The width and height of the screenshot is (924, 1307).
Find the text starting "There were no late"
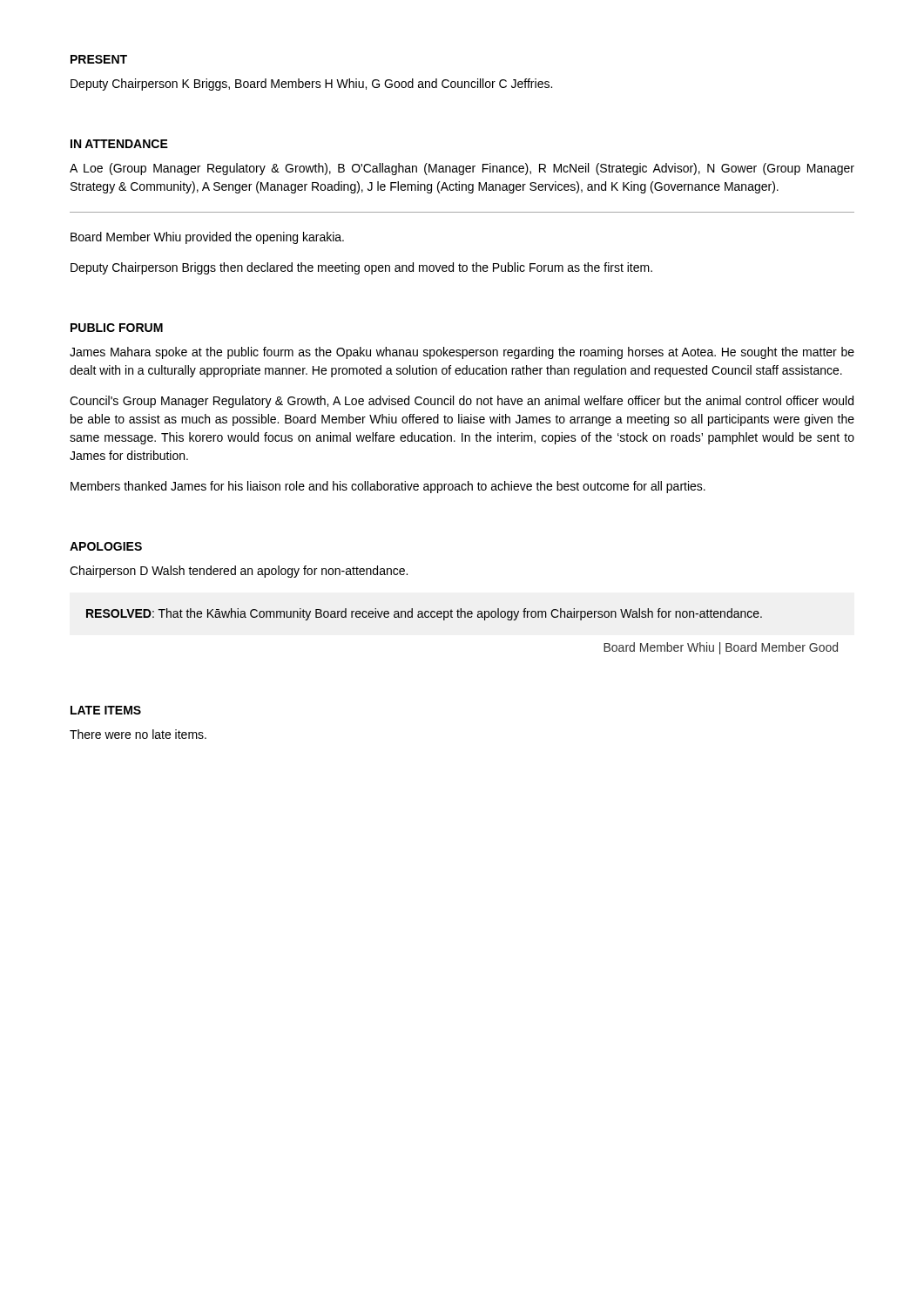[x=138, y=735]
